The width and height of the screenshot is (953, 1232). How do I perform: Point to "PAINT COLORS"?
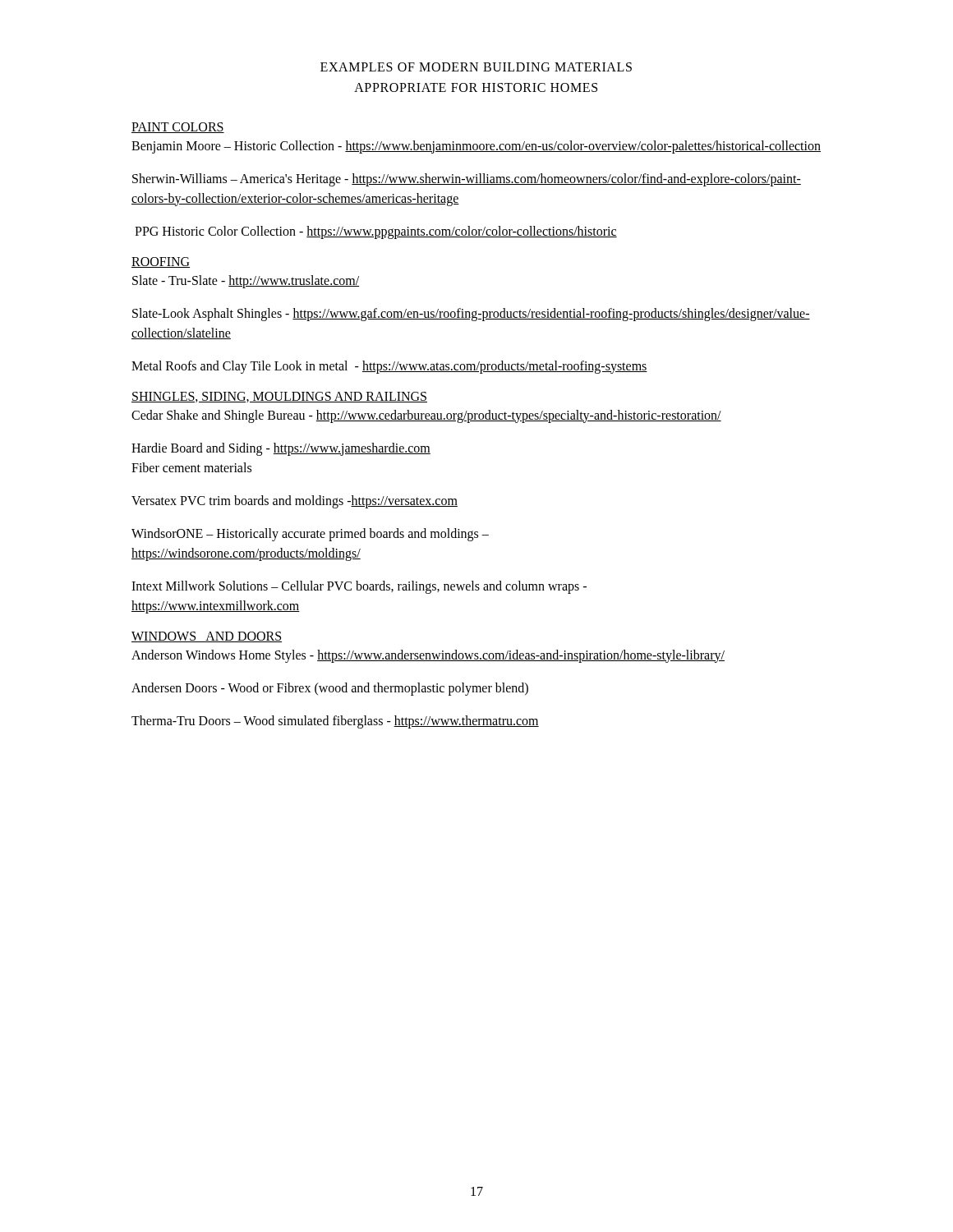[x=178, y=127]
